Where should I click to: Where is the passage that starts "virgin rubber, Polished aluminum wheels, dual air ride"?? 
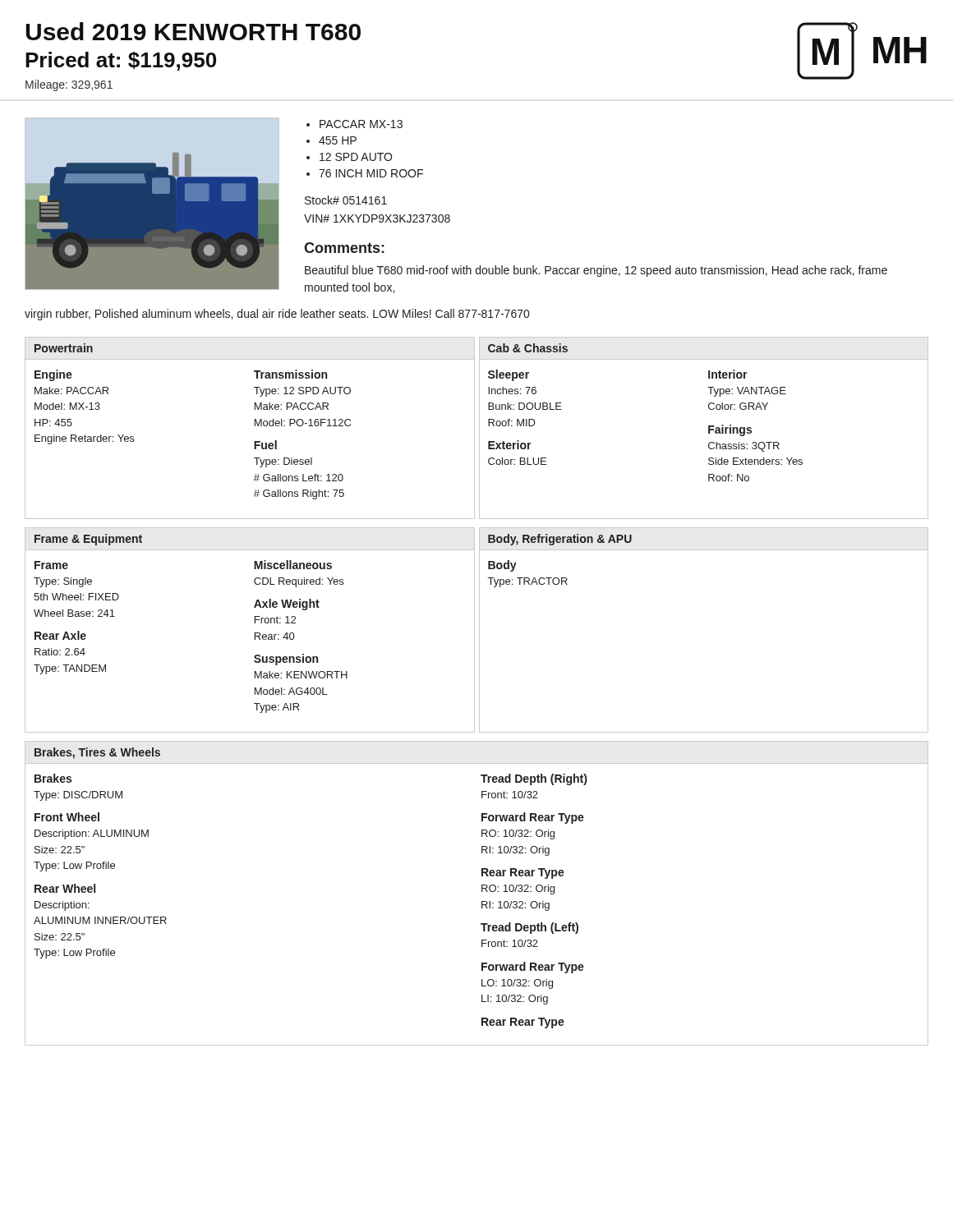tap(277, 314)
